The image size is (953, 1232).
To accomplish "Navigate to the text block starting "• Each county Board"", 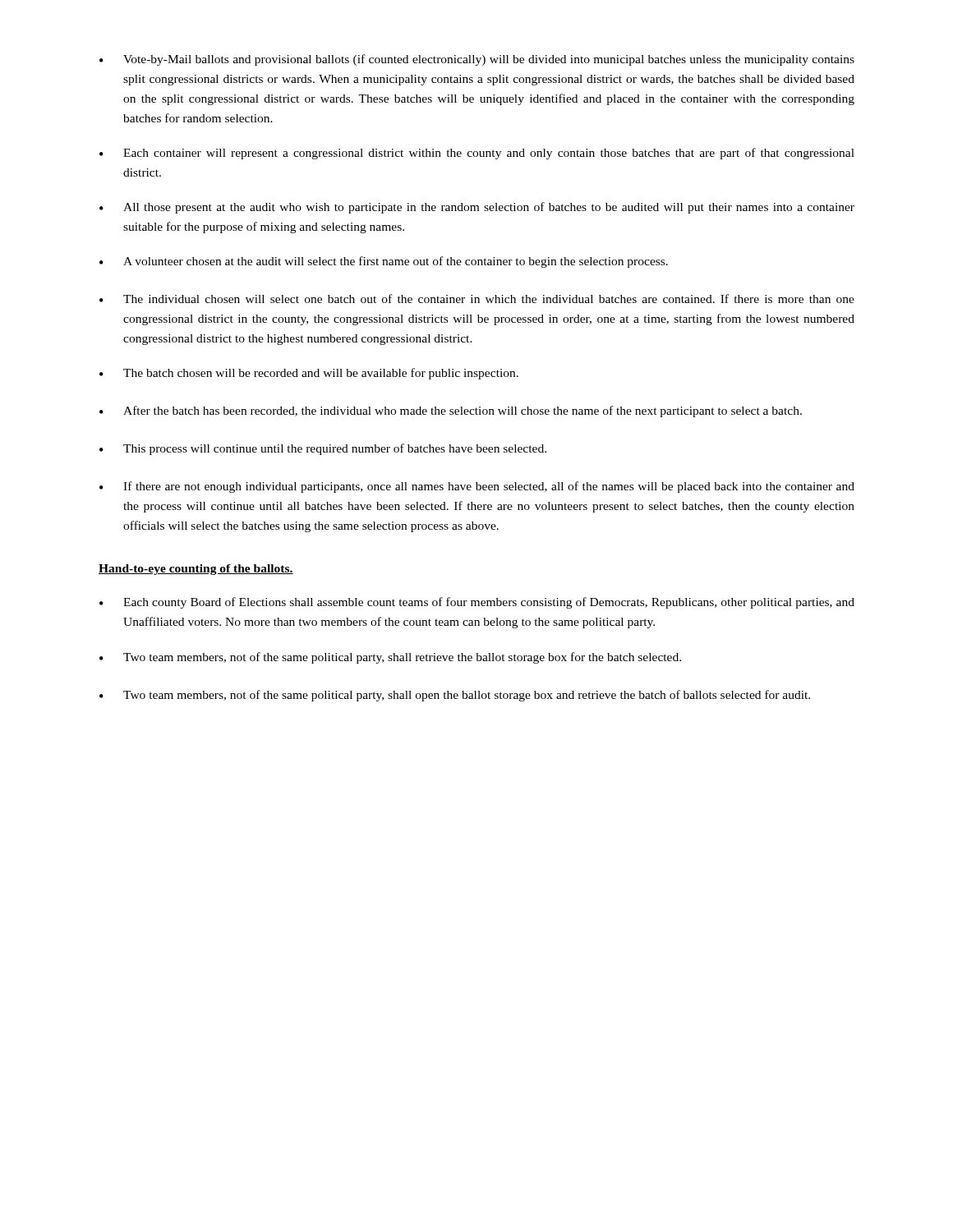I will click(476, 612).
